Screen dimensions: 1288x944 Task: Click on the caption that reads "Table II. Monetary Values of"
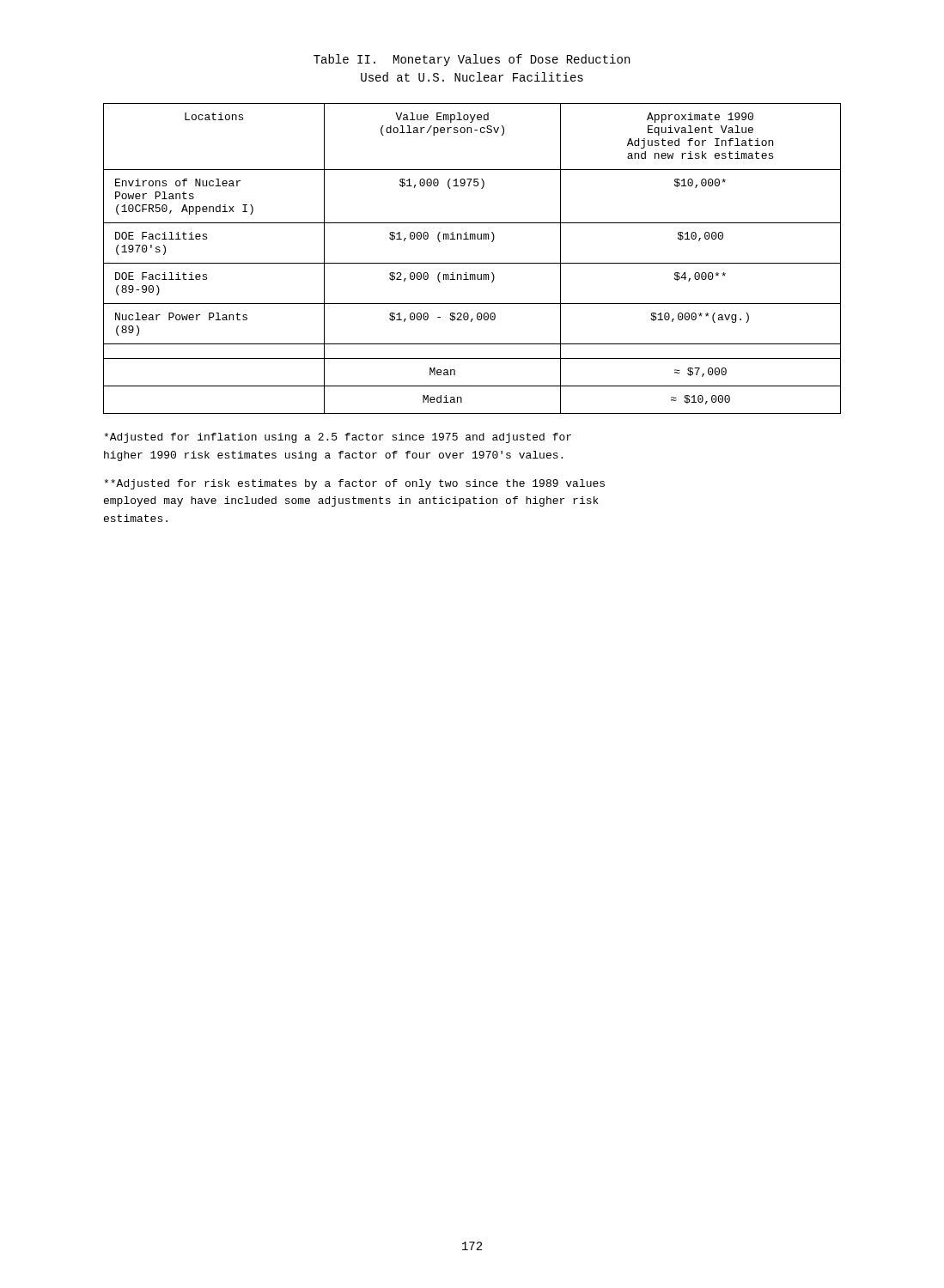click(x=472, y=69)
